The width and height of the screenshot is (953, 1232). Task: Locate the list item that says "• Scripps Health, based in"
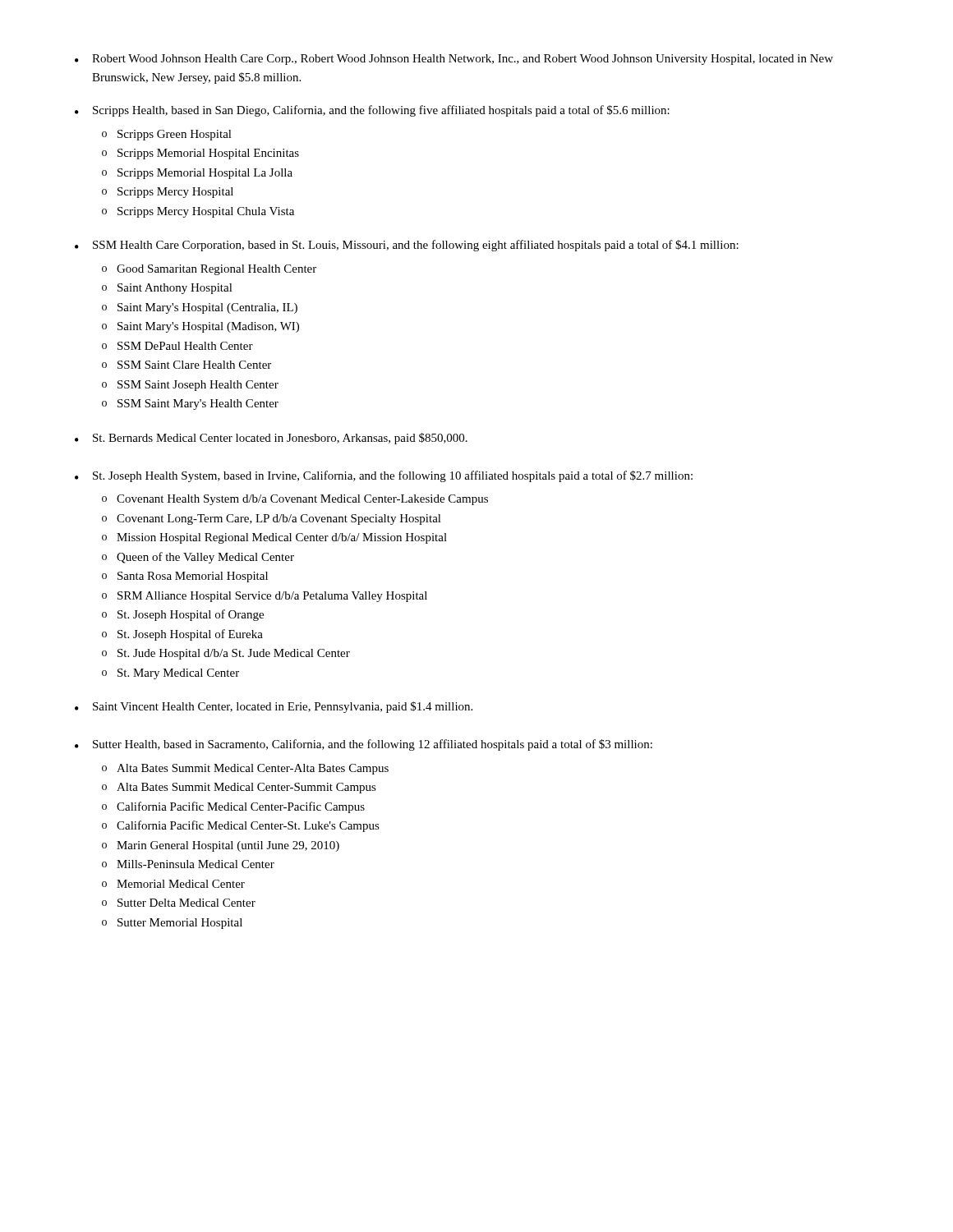coord(372,111)
